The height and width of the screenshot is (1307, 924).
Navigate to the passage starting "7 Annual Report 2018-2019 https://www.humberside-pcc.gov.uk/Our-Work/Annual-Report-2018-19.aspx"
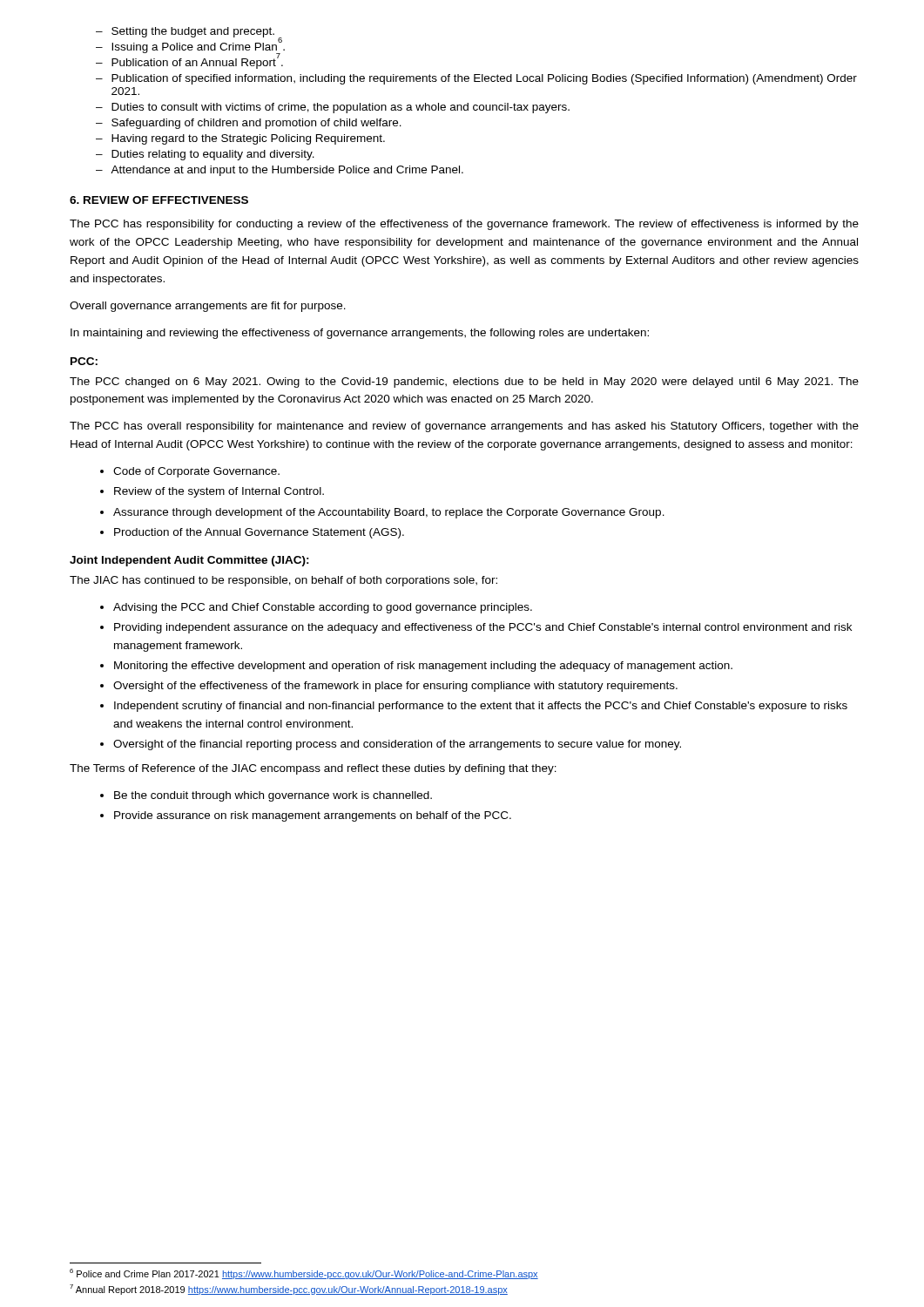[x=289, y=1289]
